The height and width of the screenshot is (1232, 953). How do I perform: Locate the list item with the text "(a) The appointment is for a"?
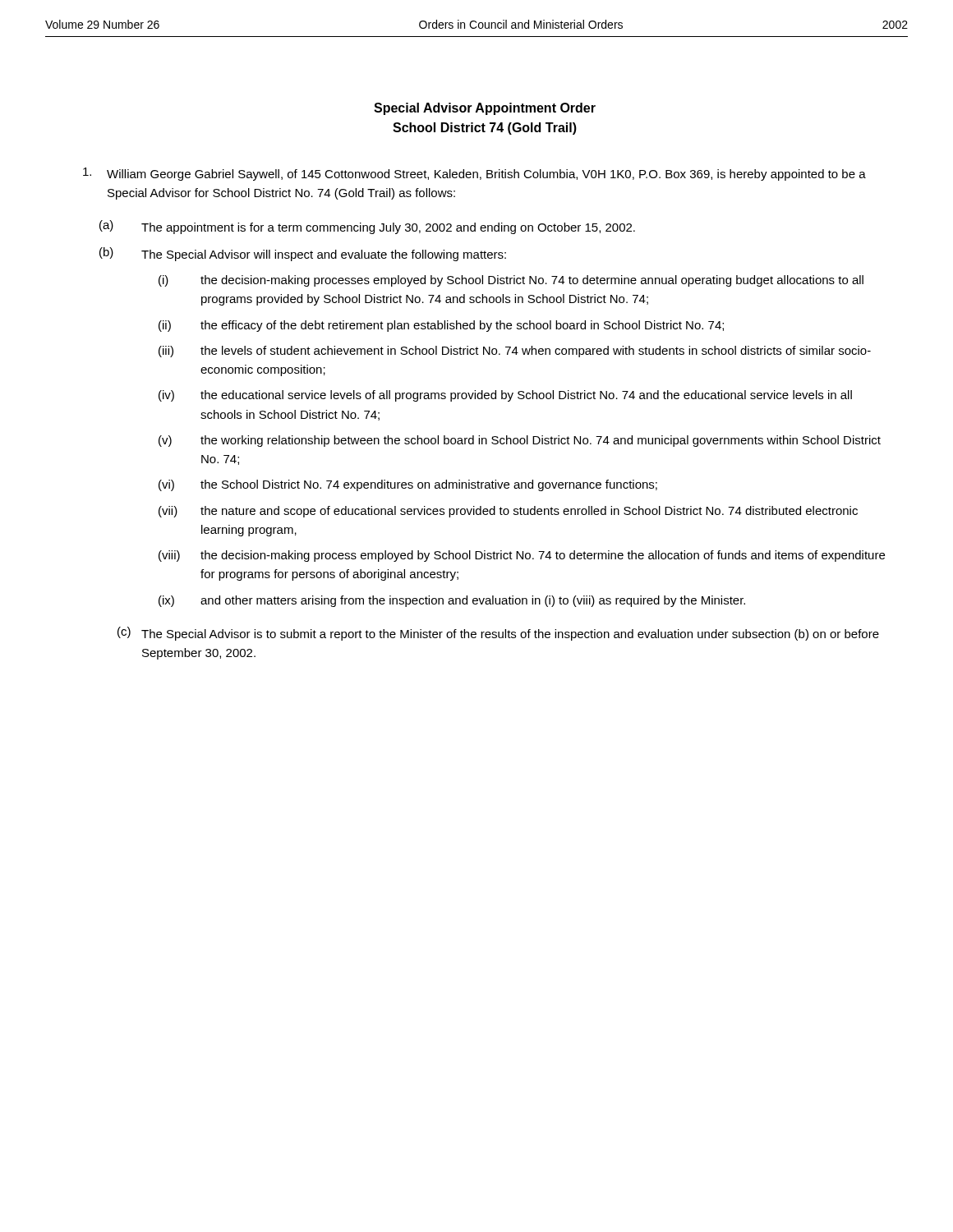click(x=367, y=227)
